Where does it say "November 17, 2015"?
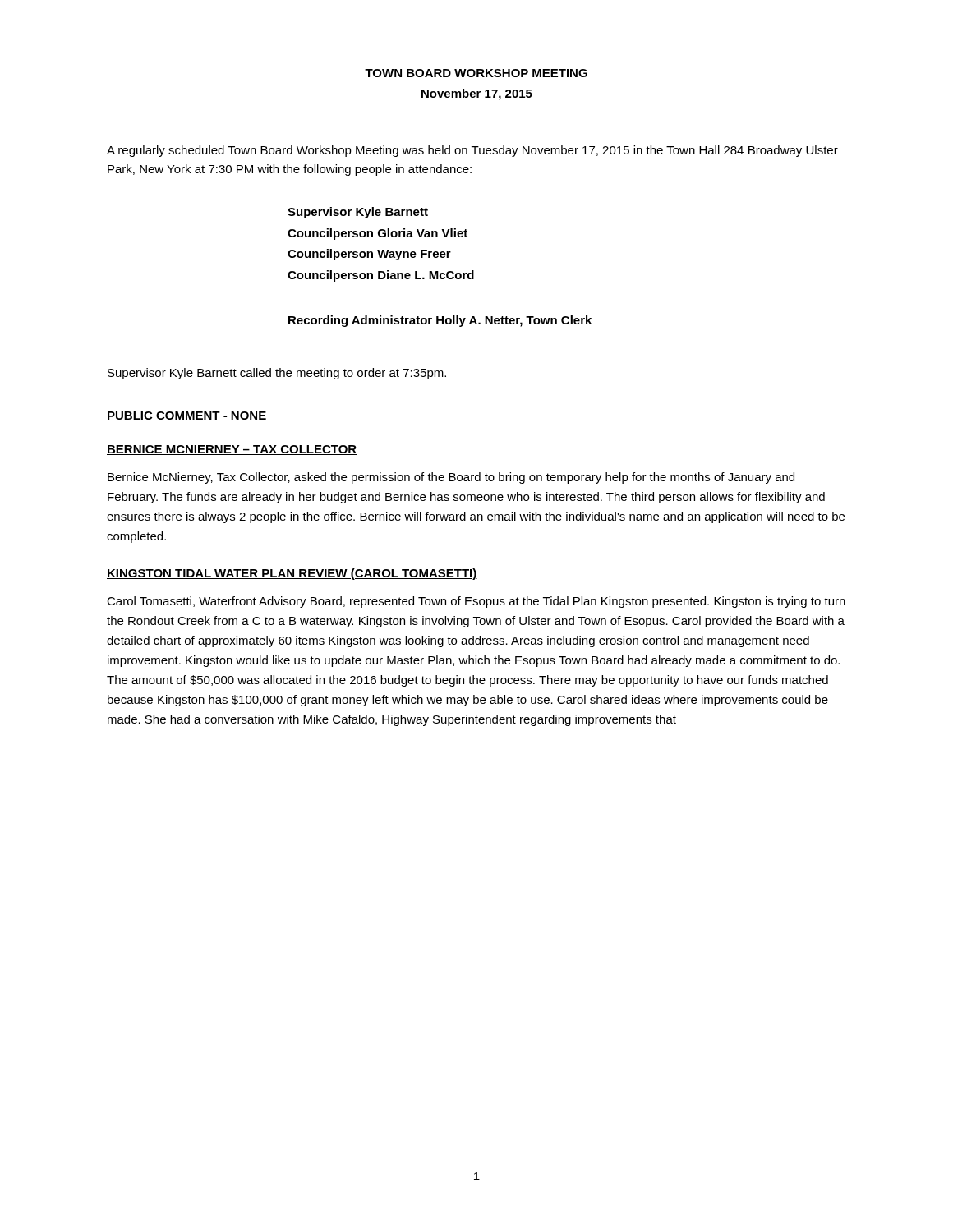953x1232 pixels. pyautogui.click(x=476, y=93)
